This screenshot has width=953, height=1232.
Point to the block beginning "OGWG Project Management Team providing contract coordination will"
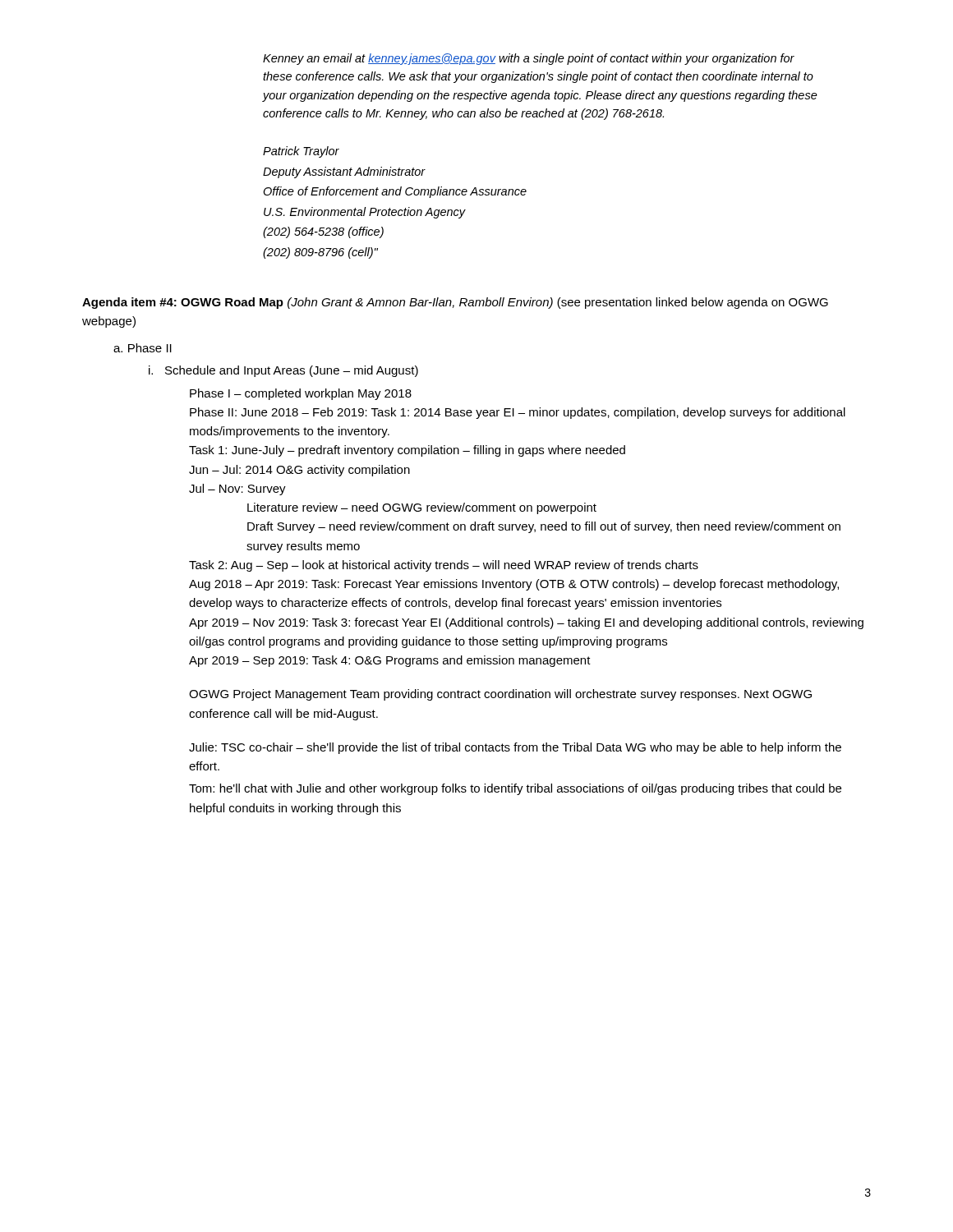tap(501, 704)
